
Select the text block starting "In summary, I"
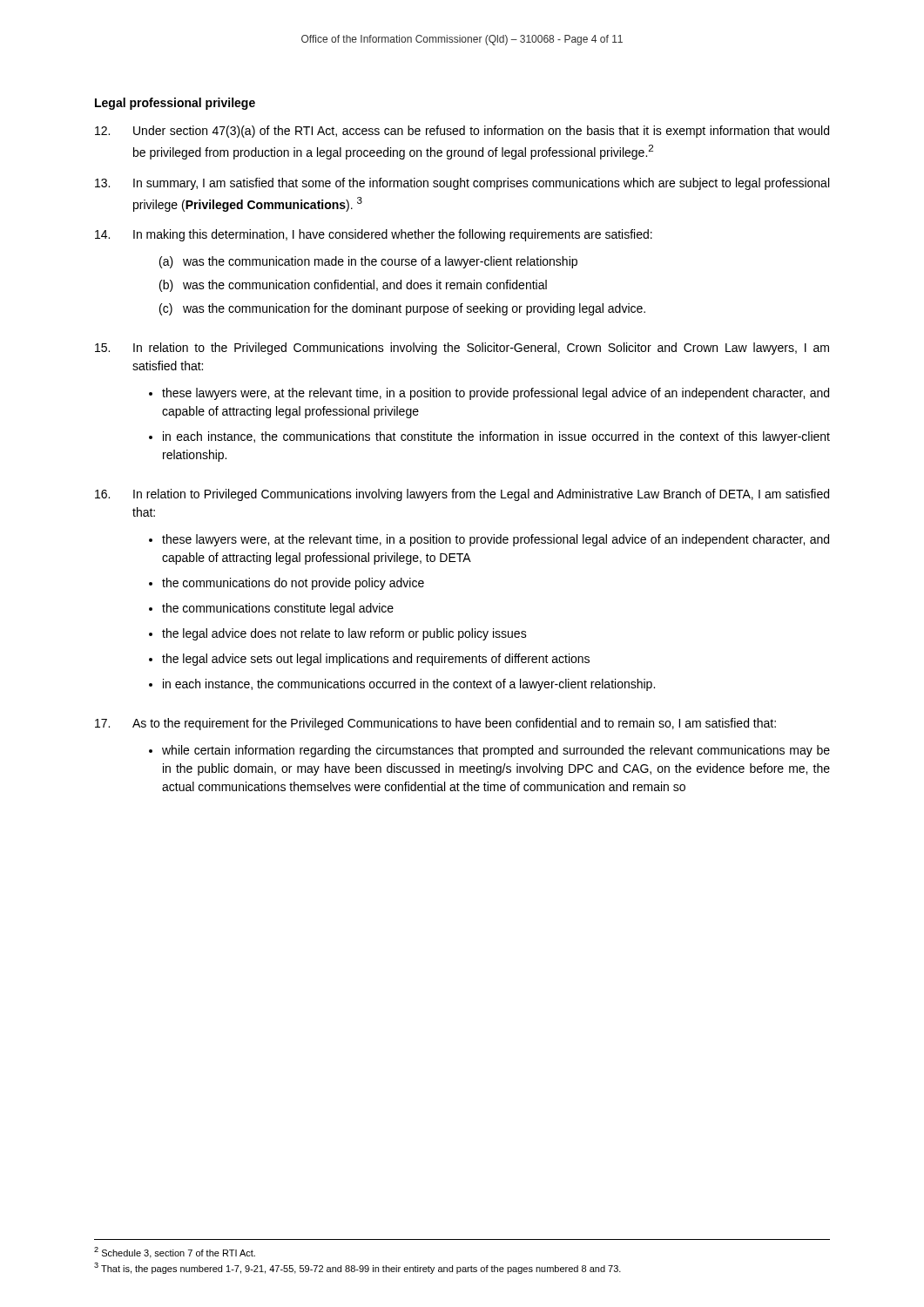pos(462,194)
